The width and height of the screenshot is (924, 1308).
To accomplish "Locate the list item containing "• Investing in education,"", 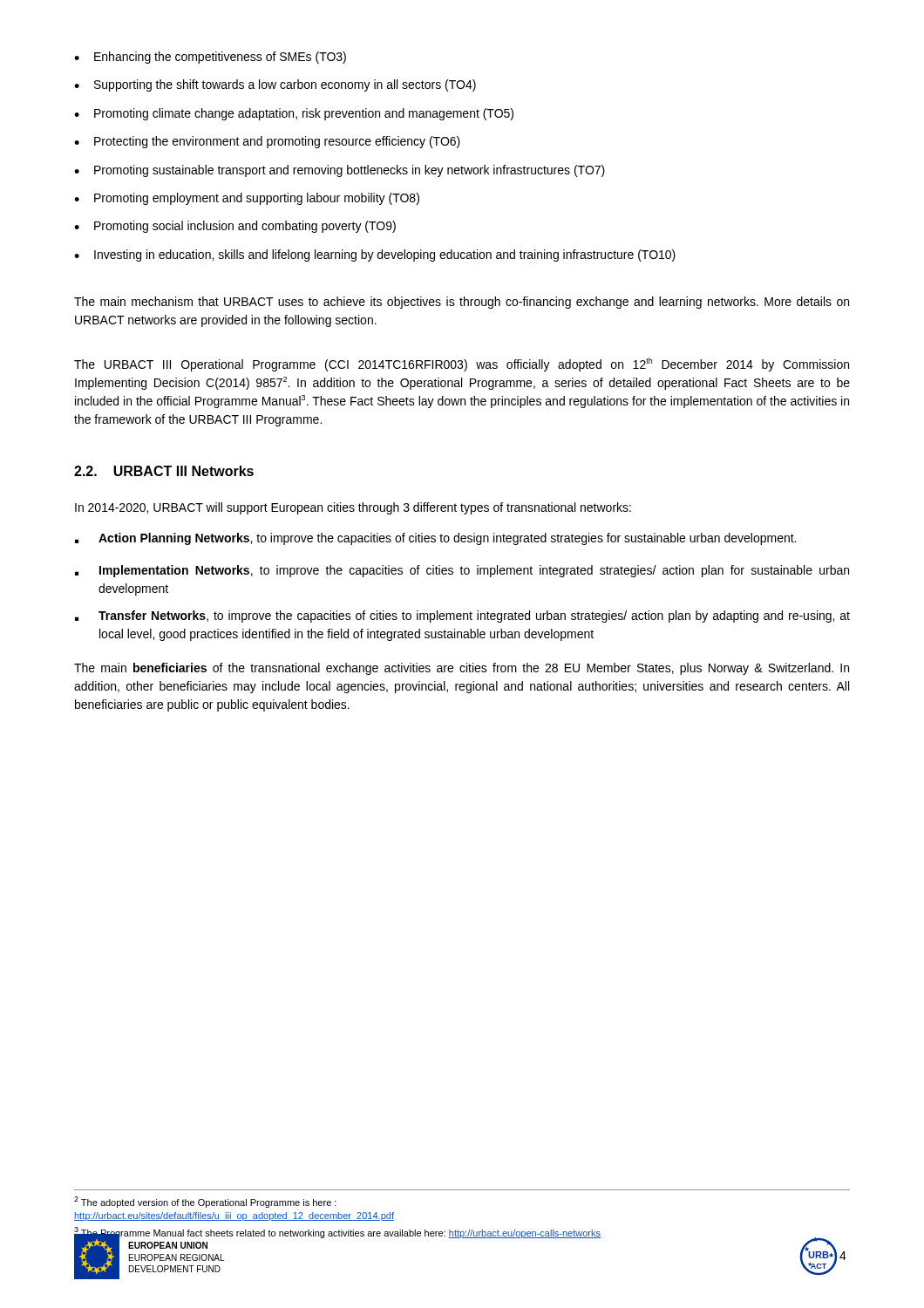I will click(x=462, y=256).
